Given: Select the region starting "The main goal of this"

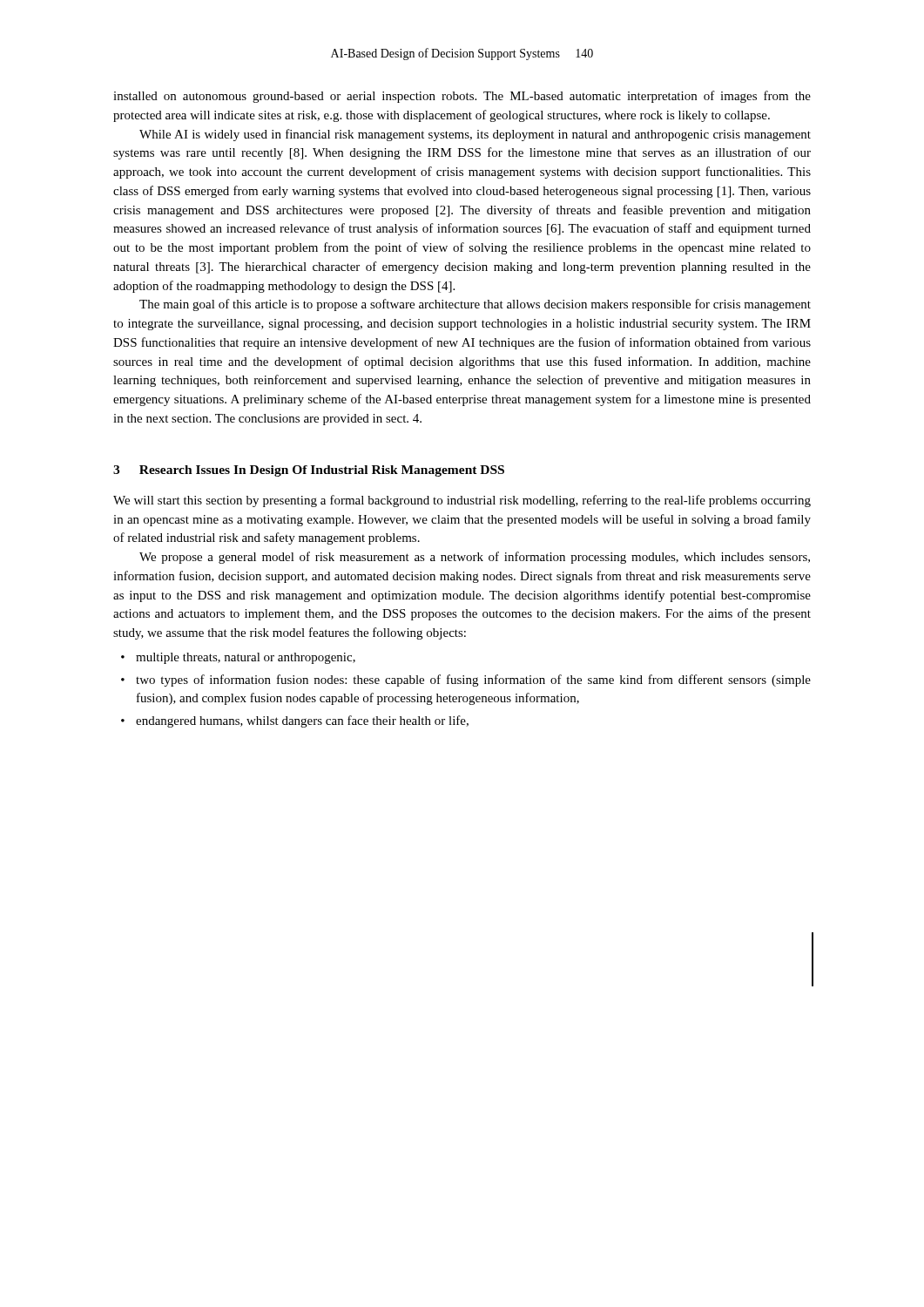Looking at the screenshot, I should point(462,361).
